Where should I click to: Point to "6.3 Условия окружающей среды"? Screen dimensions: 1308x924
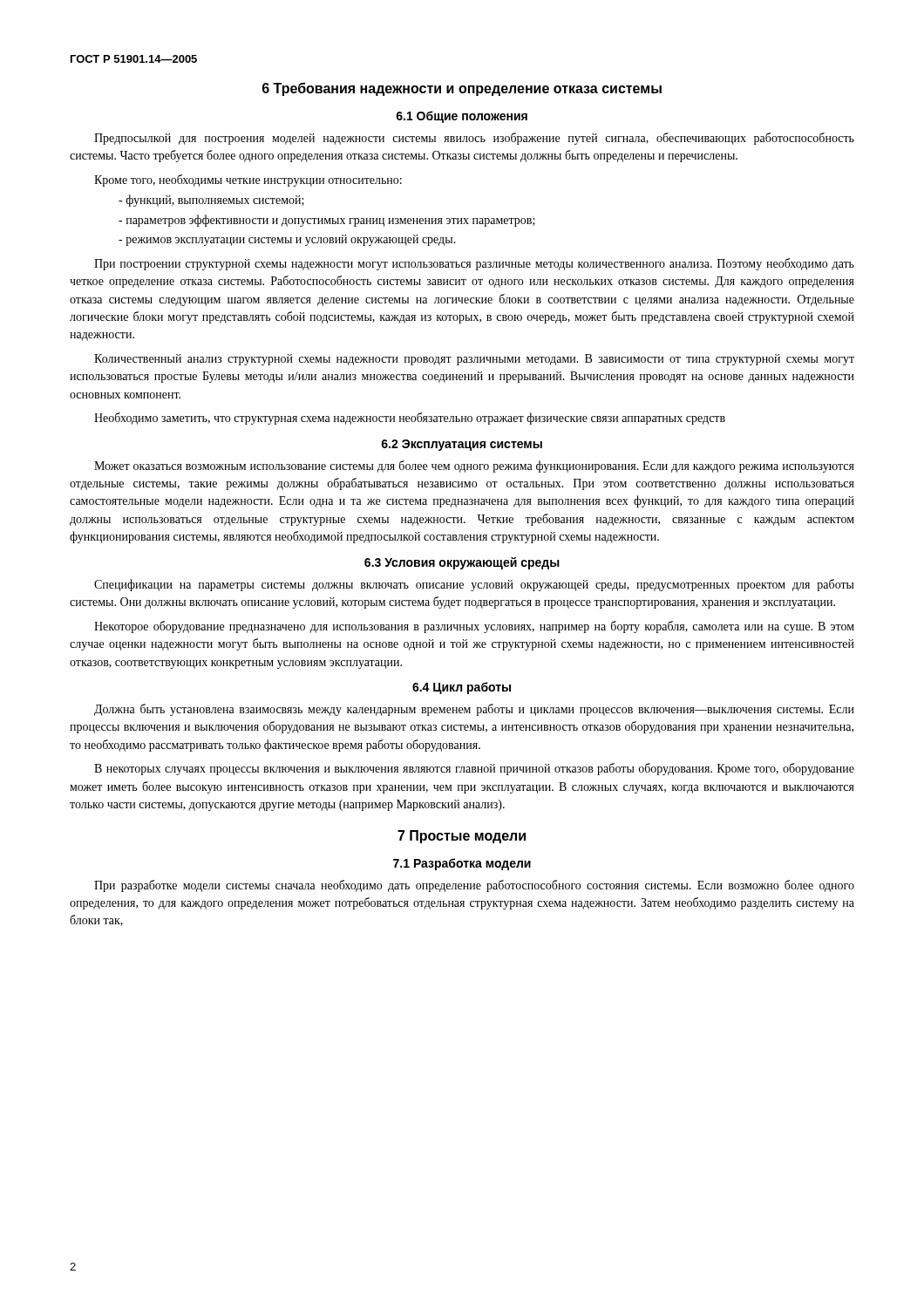(x=462, y=562)
